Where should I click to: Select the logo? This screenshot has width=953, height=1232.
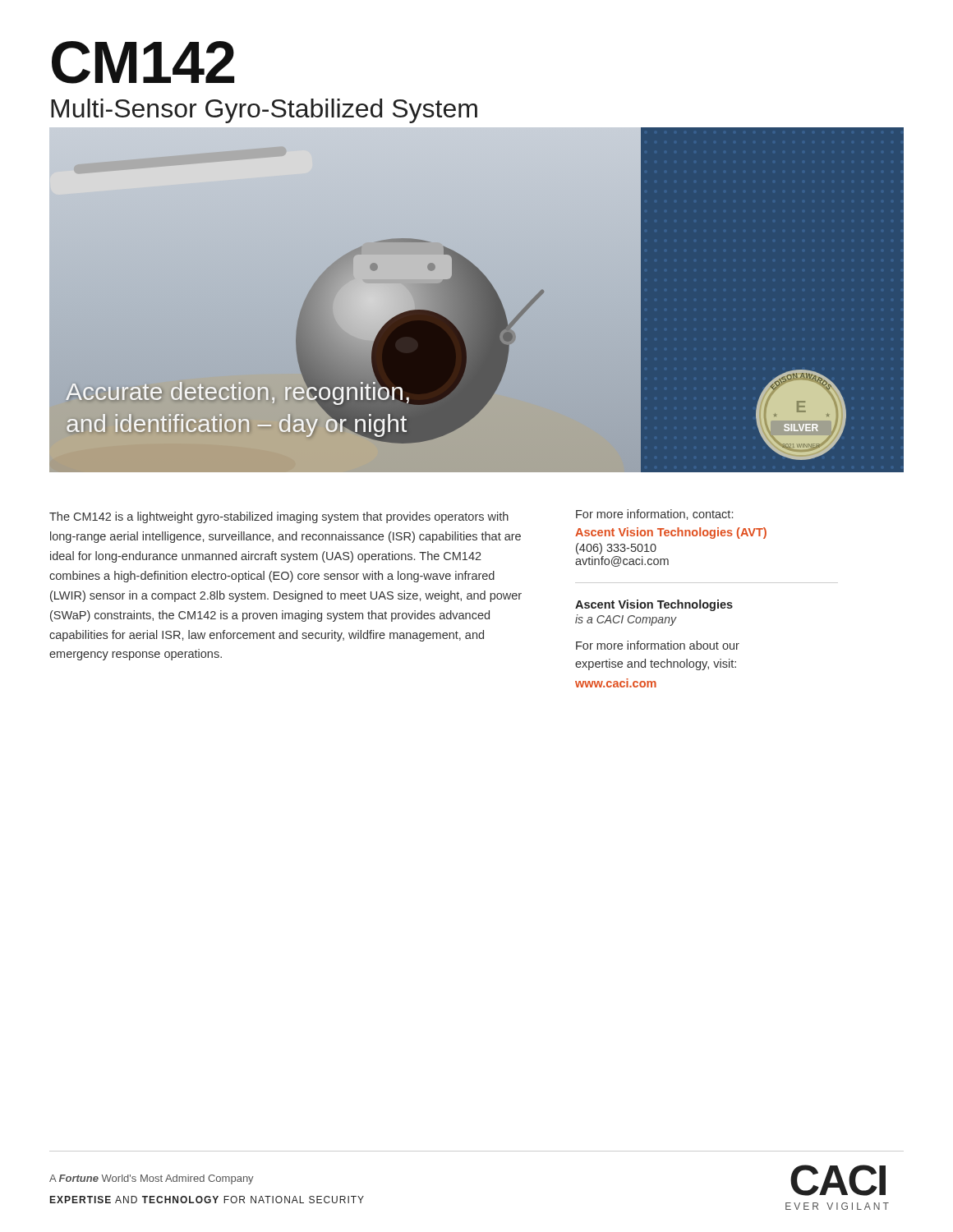click(x=838, y=1185)
